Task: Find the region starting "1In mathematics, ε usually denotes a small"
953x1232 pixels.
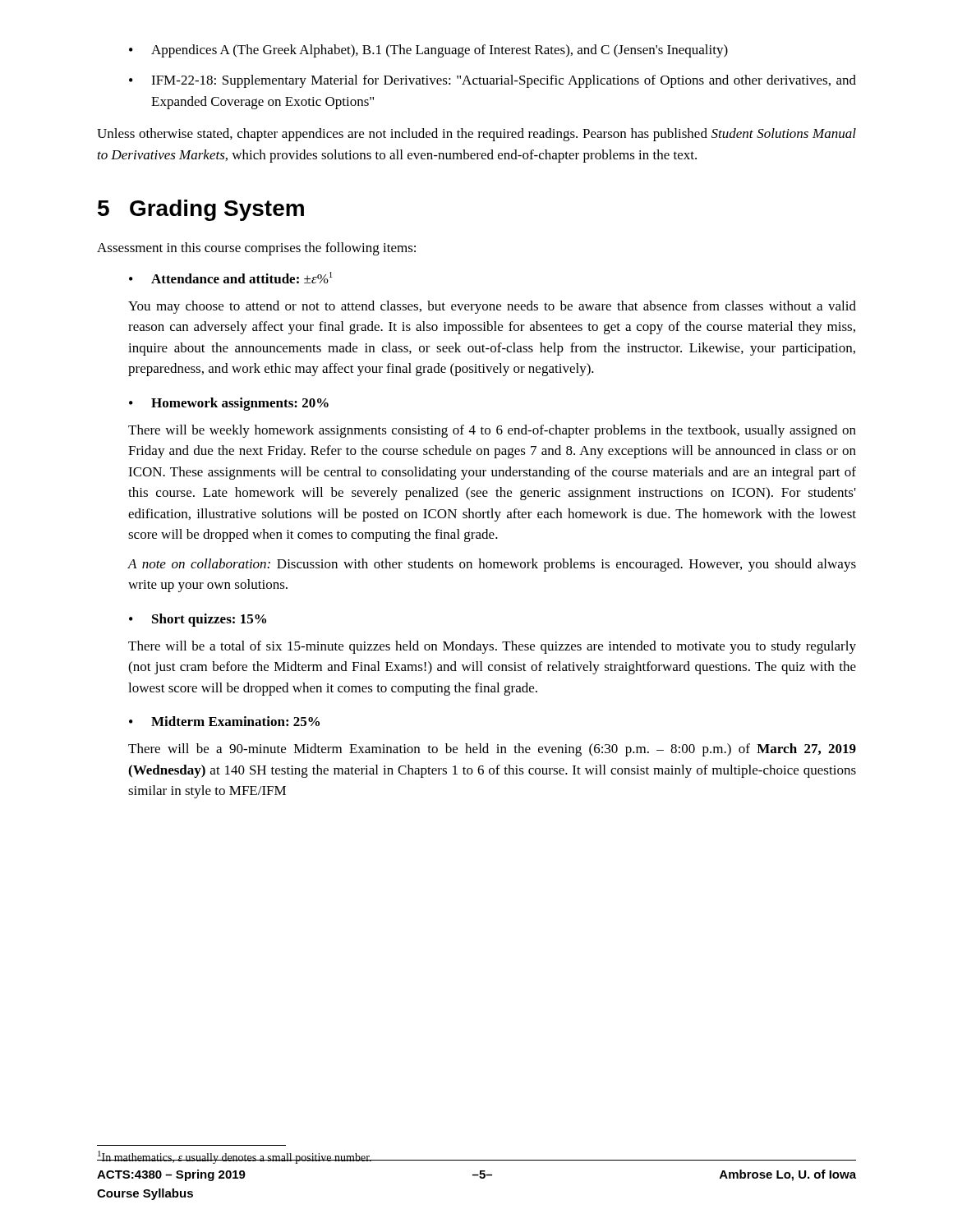Action: 302,1156
